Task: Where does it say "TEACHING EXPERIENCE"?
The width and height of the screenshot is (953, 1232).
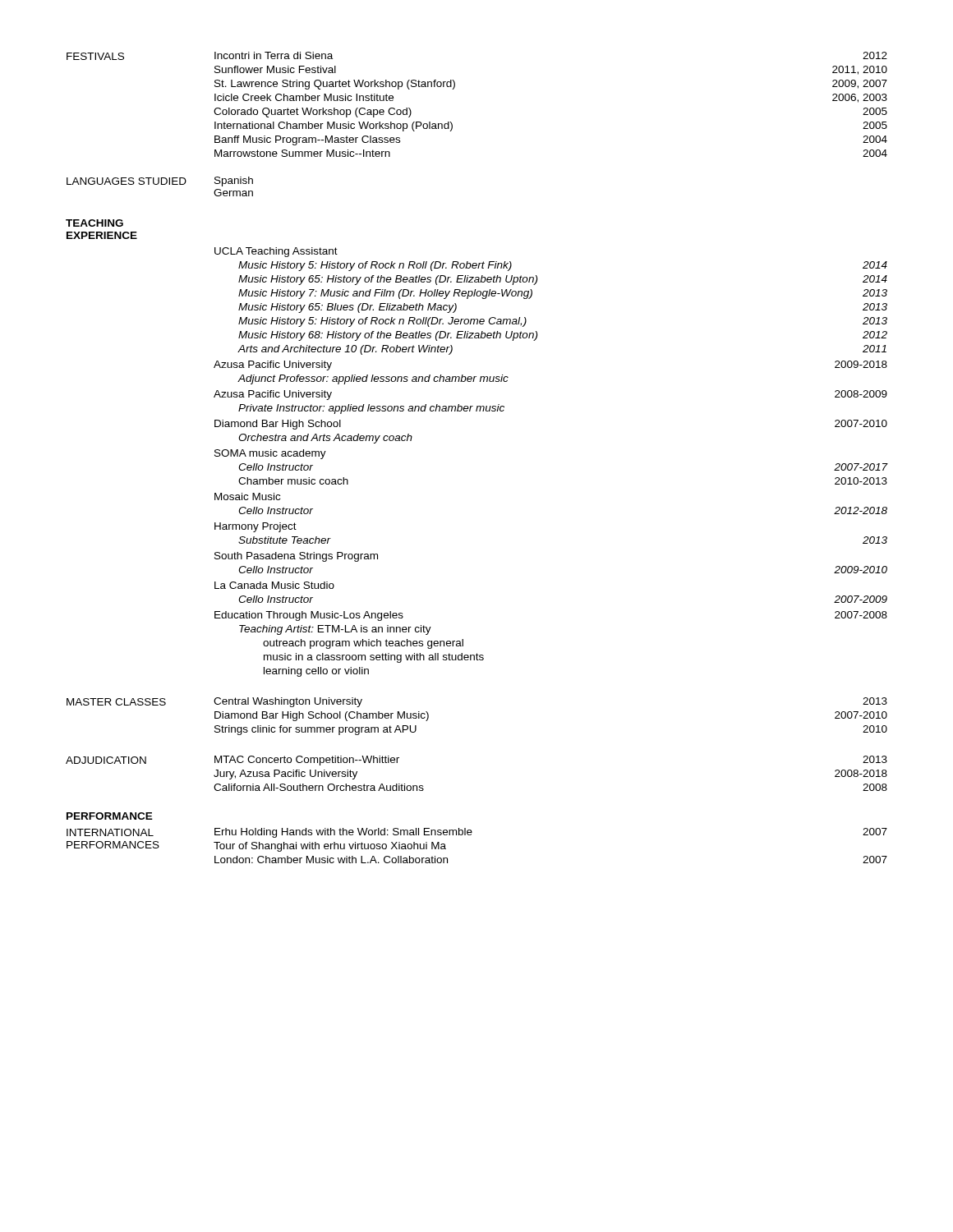Action: tap(94, 223)
